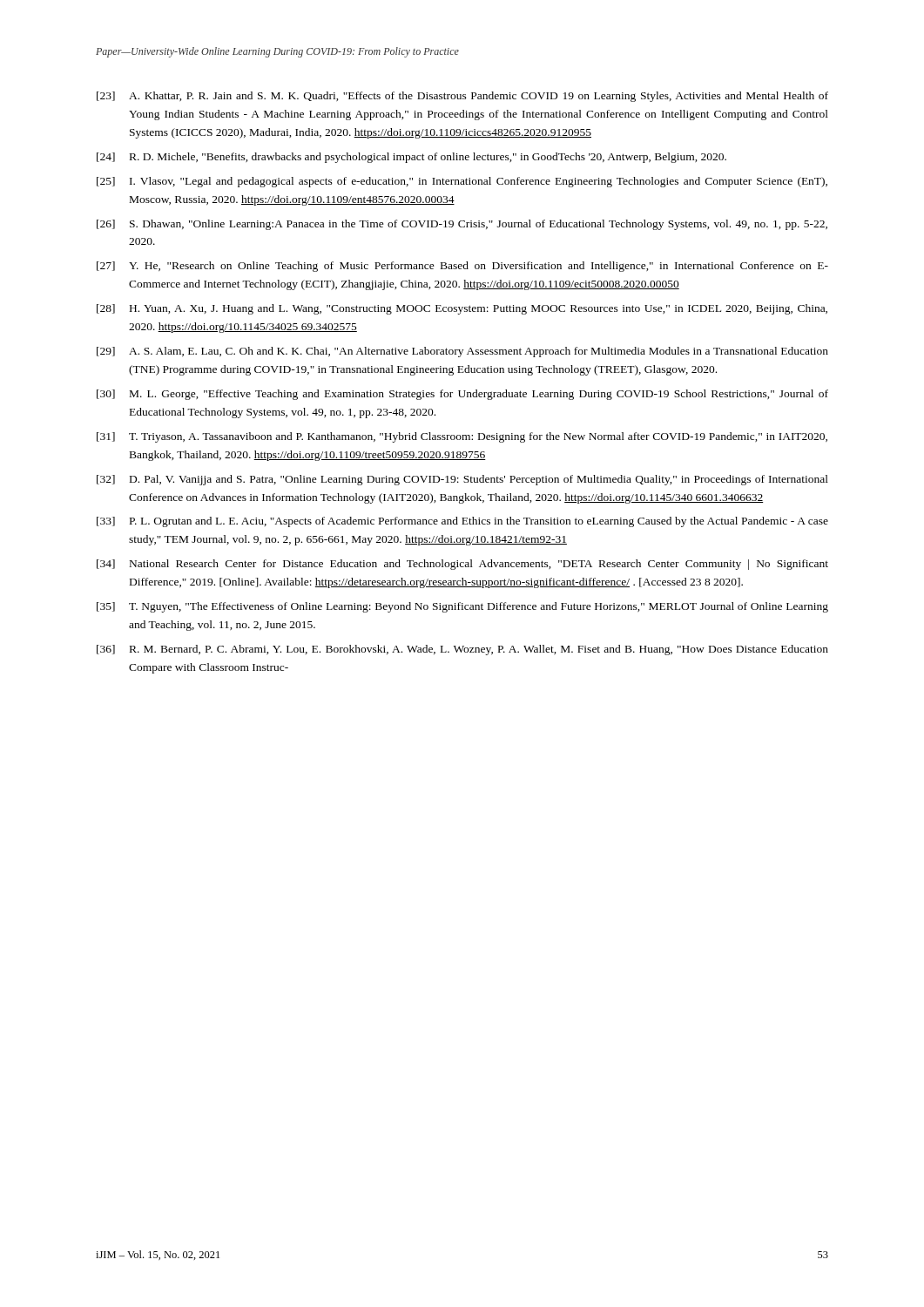
Task: Find the list item with the text "[32] D. Pal, V. Vanijja and S. Patra,"
Action: click(x=462, y=488)
